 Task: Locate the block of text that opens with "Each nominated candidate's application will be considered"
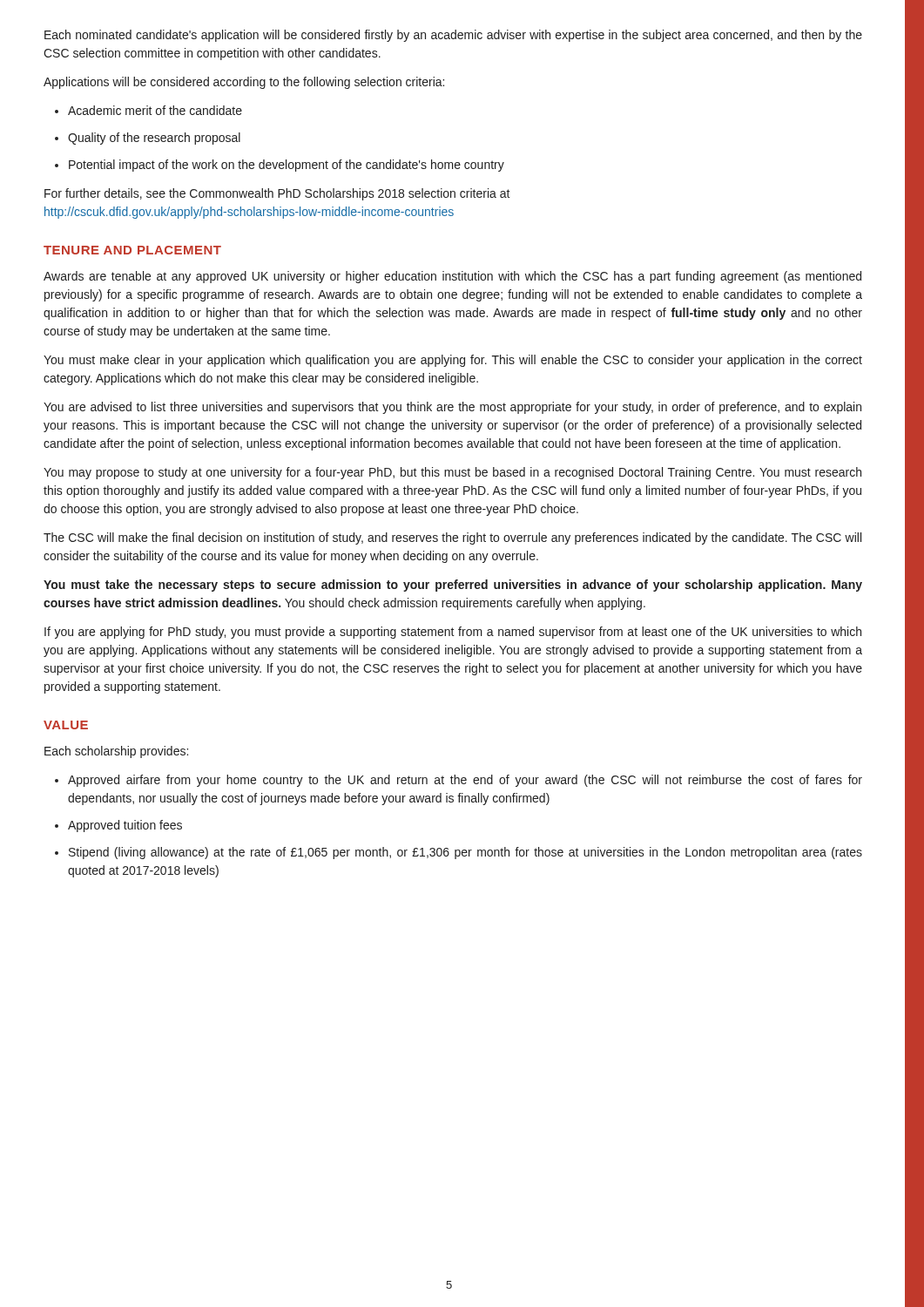click(453, 44)
